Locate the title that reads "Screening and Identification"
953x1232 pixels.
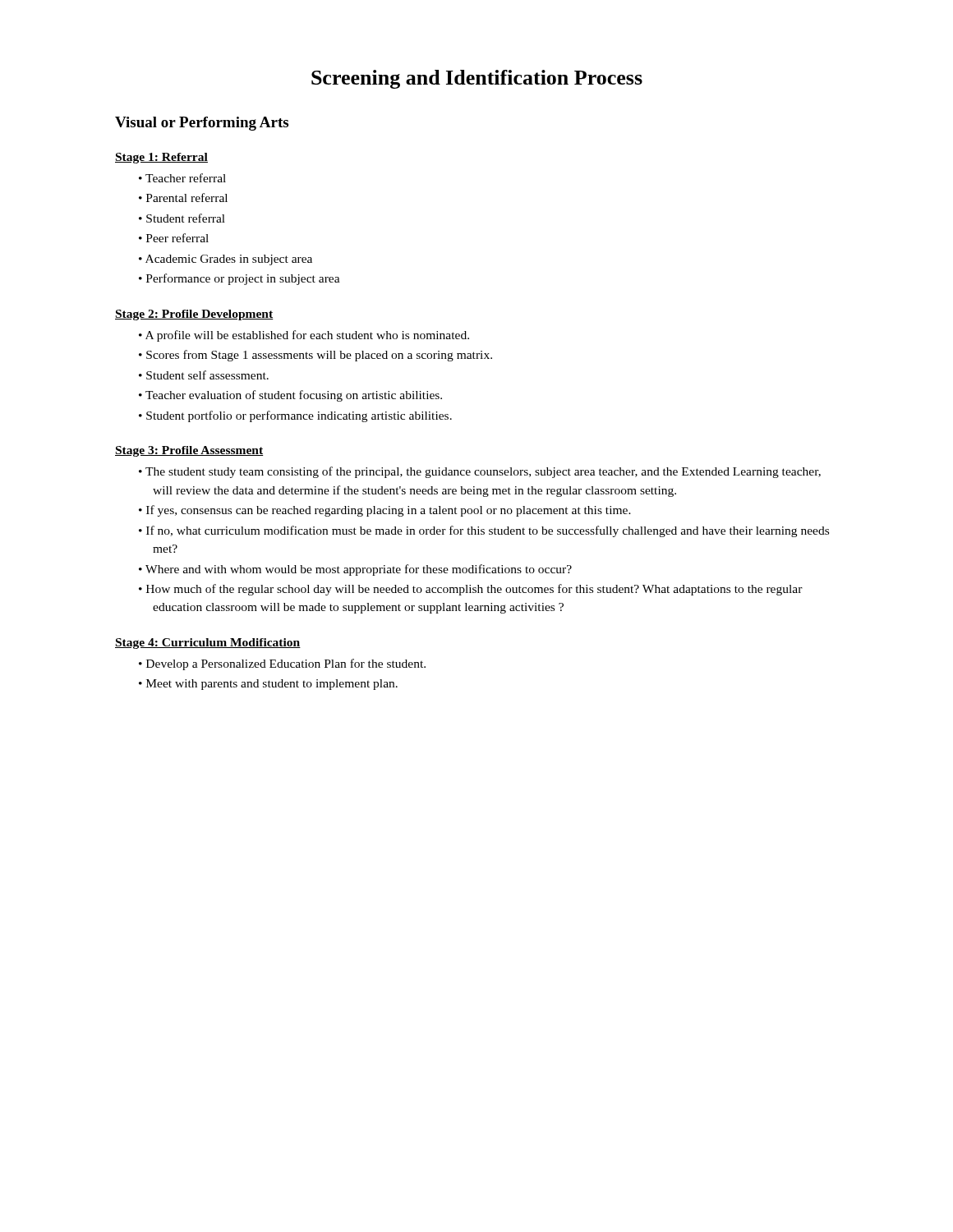(x=476, y=78)
